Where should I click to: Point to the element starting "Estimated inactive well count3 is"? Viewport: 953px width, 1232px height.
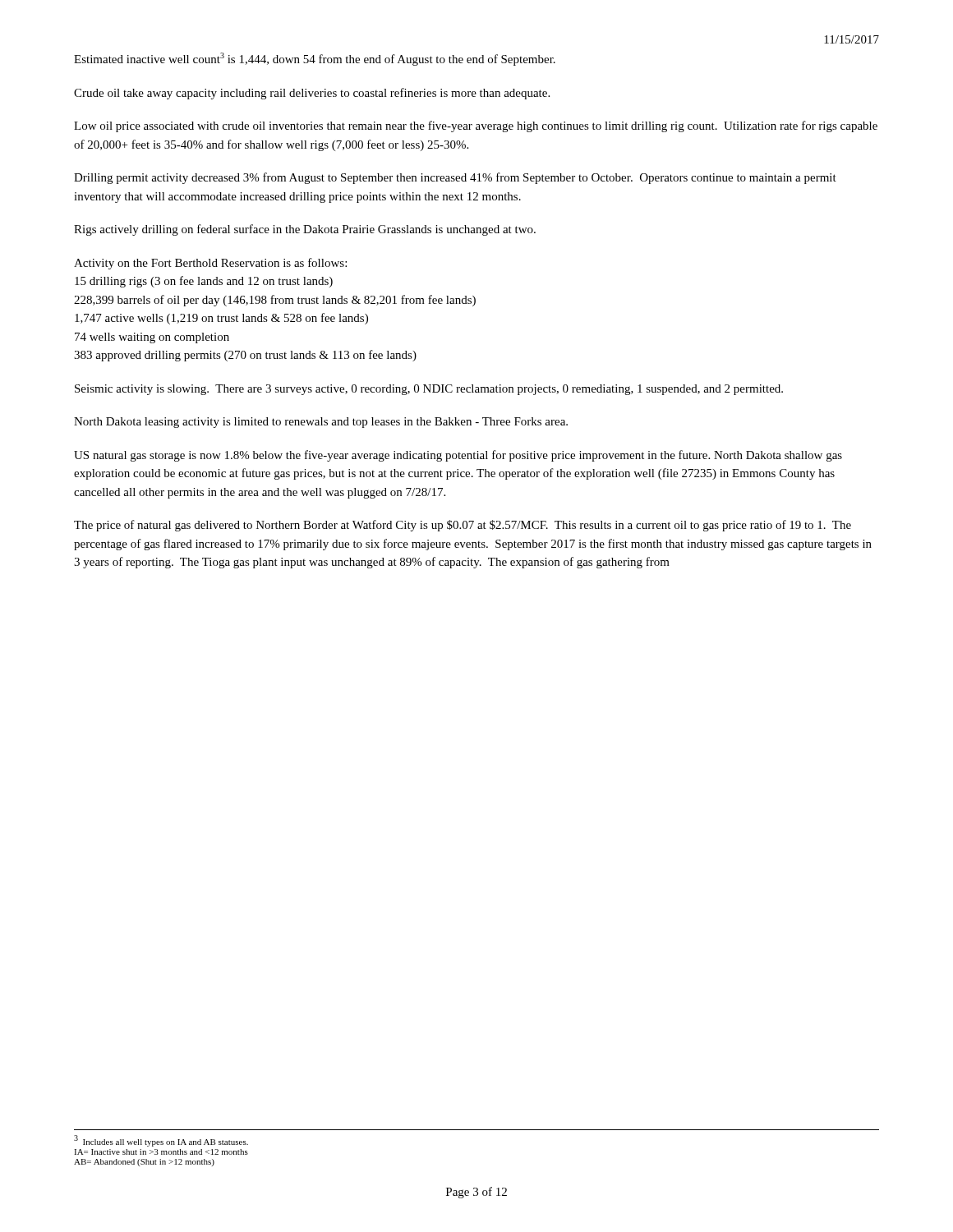coord(315,58)
